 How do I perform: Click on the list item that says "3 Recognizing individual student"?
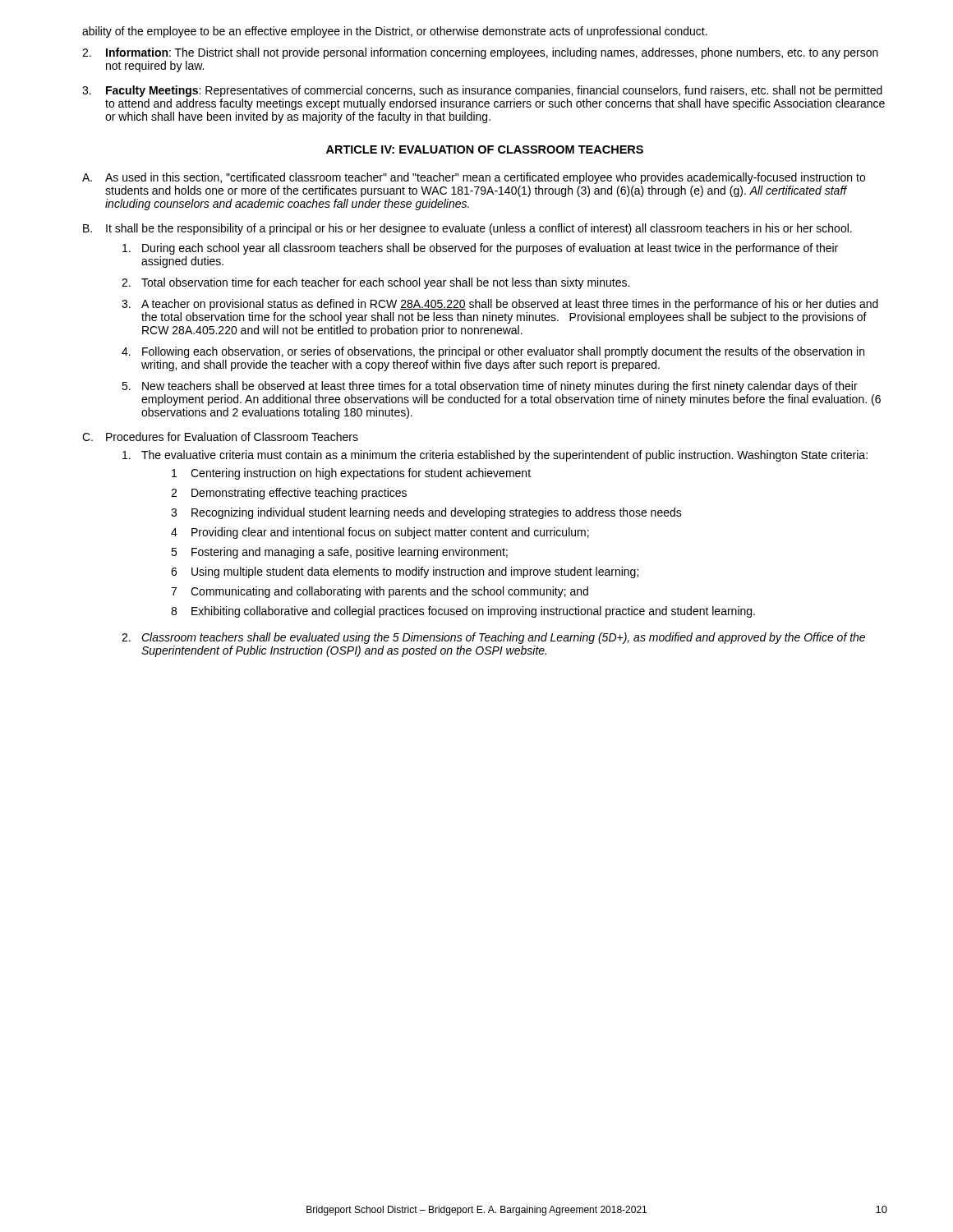click(x=529, y=513)
